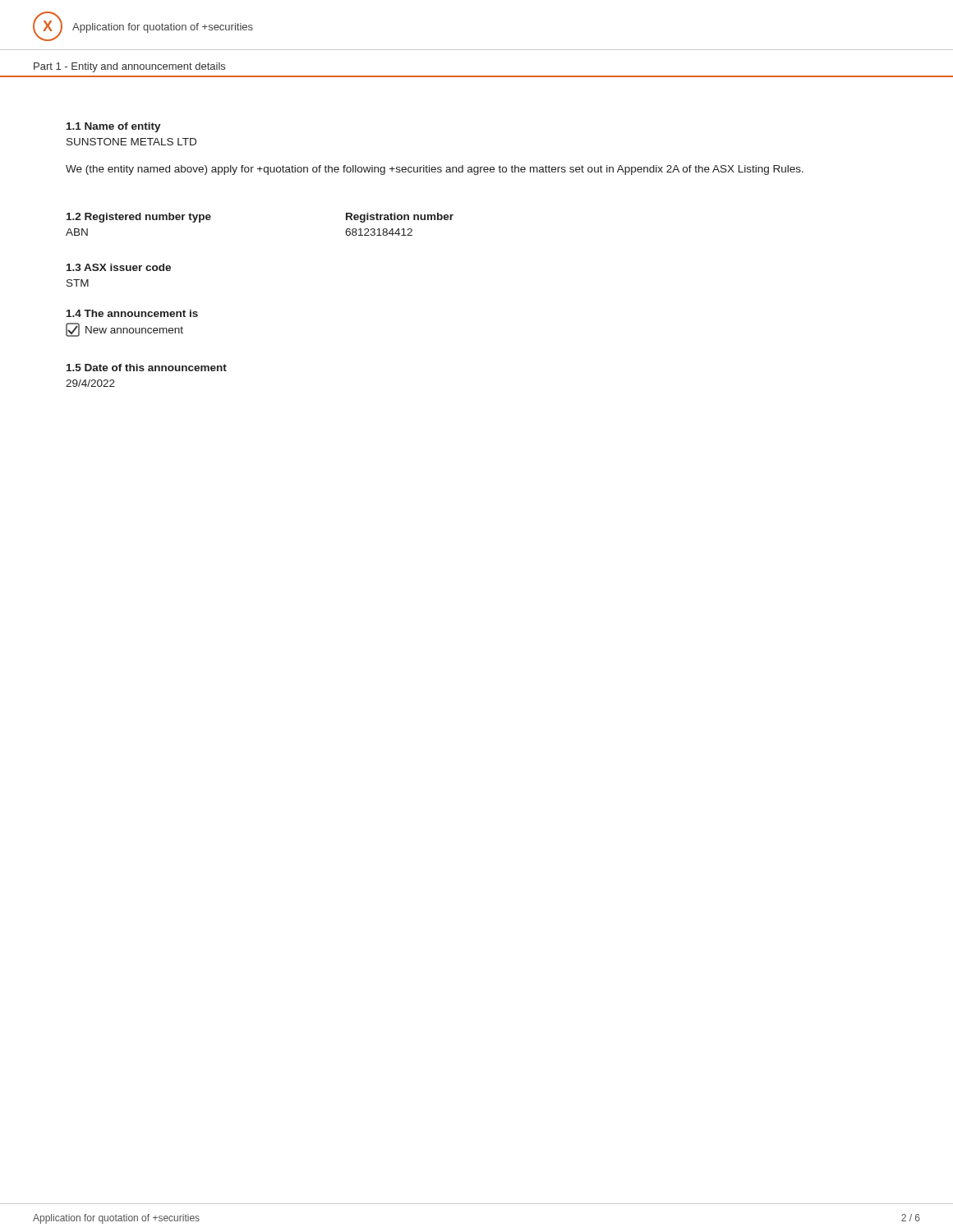This screenshot has width=953, height=1232.
Task: Locate the element starting "We (the entity named above)"
Action: (435, 169)
